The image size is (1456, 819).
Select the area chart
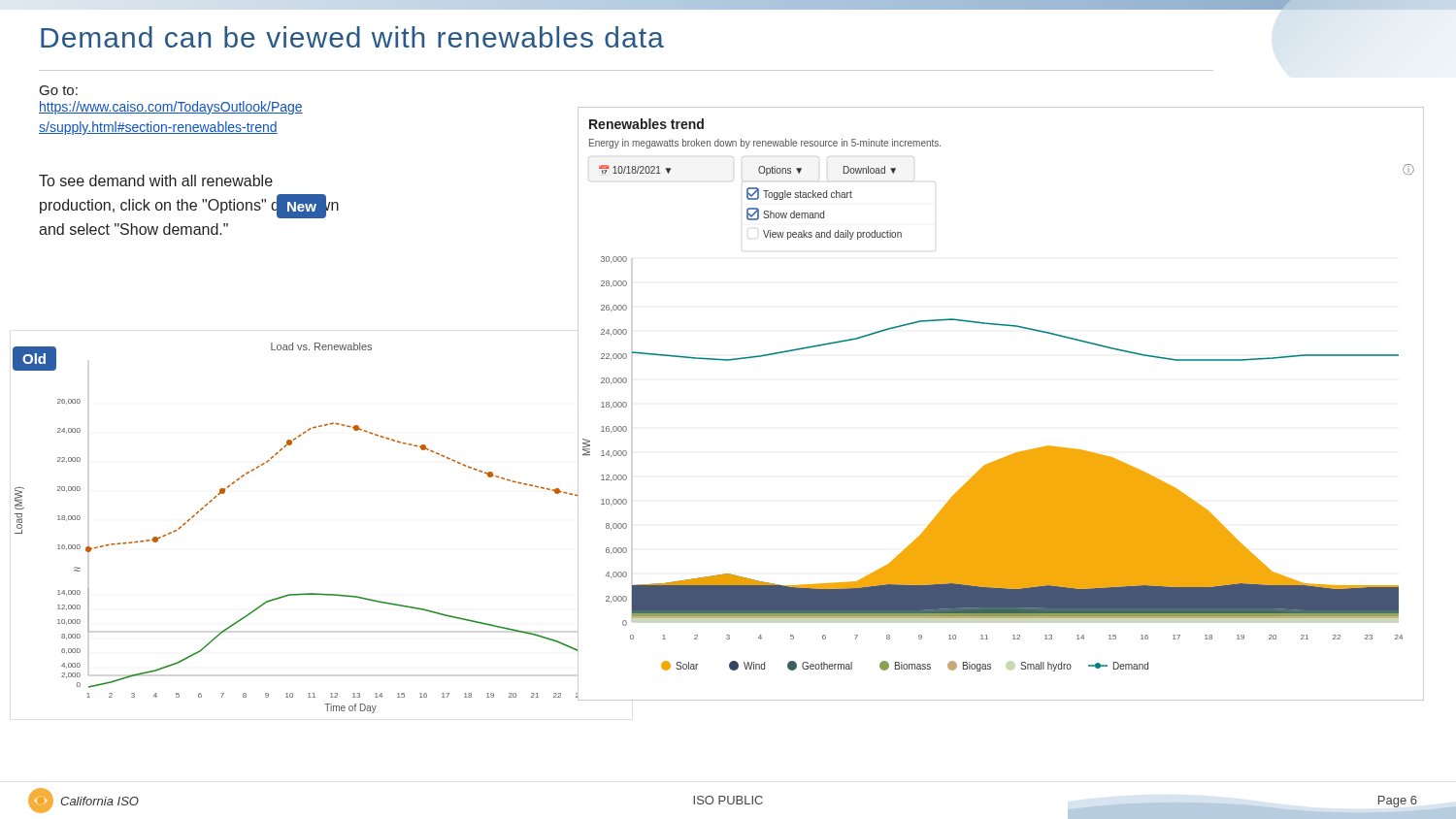1001,404
